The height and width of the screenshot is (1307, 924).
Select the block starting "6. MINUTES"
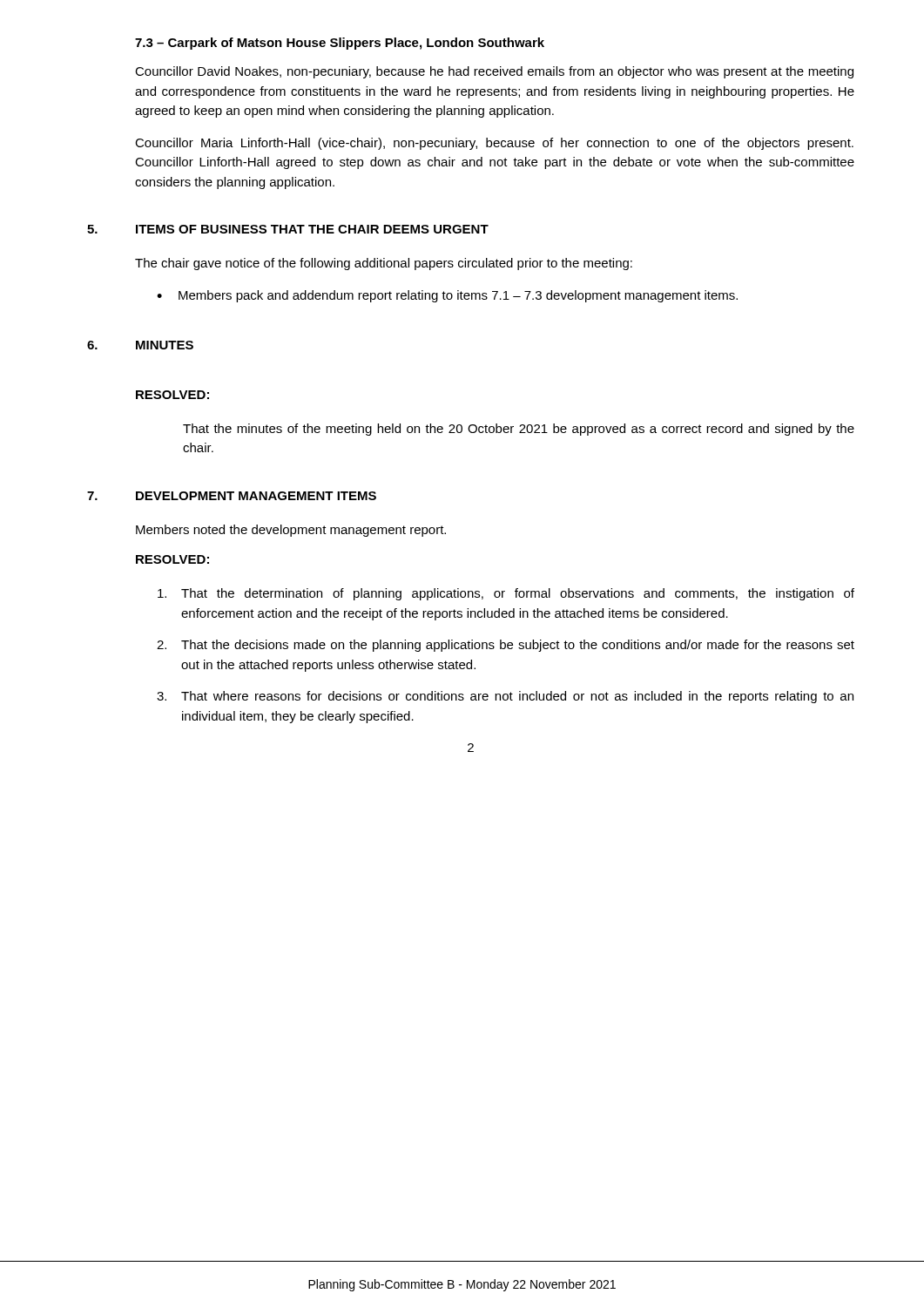pyautogui.click(x=140, y=344)
